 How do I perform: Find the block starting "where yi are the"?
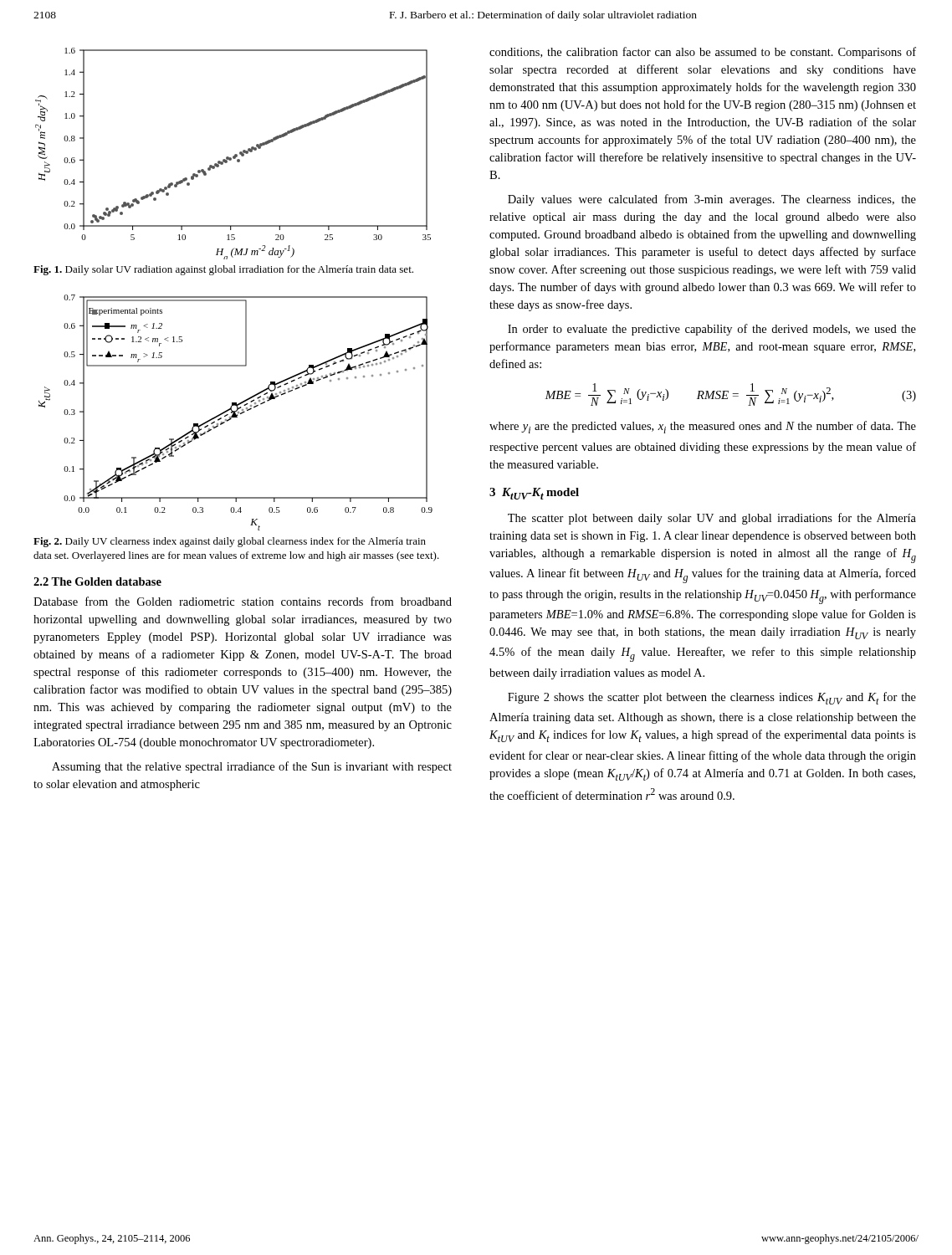(x=703, y=445)
